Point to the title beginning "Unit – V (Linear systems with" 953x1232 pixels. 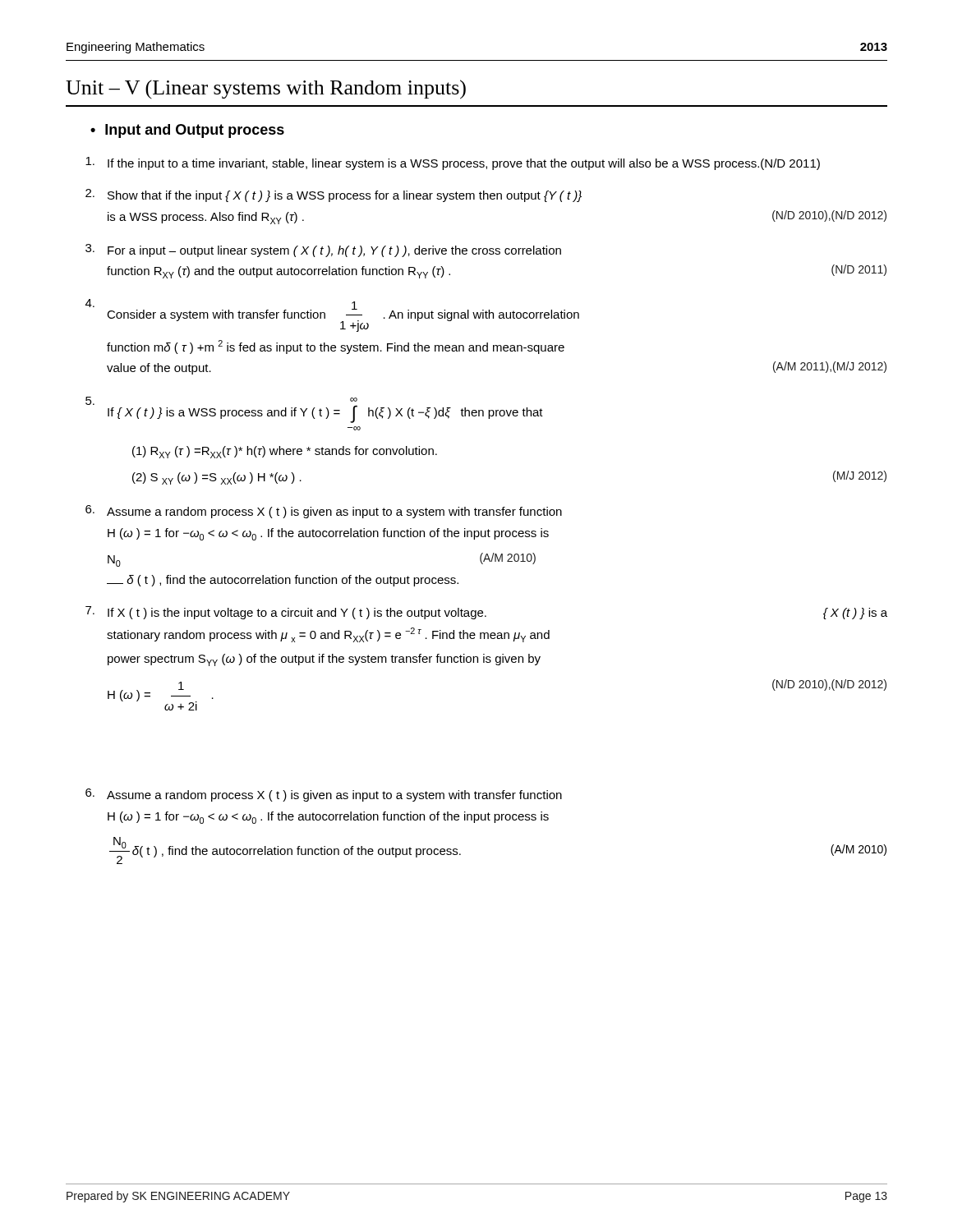coord(266,87)
